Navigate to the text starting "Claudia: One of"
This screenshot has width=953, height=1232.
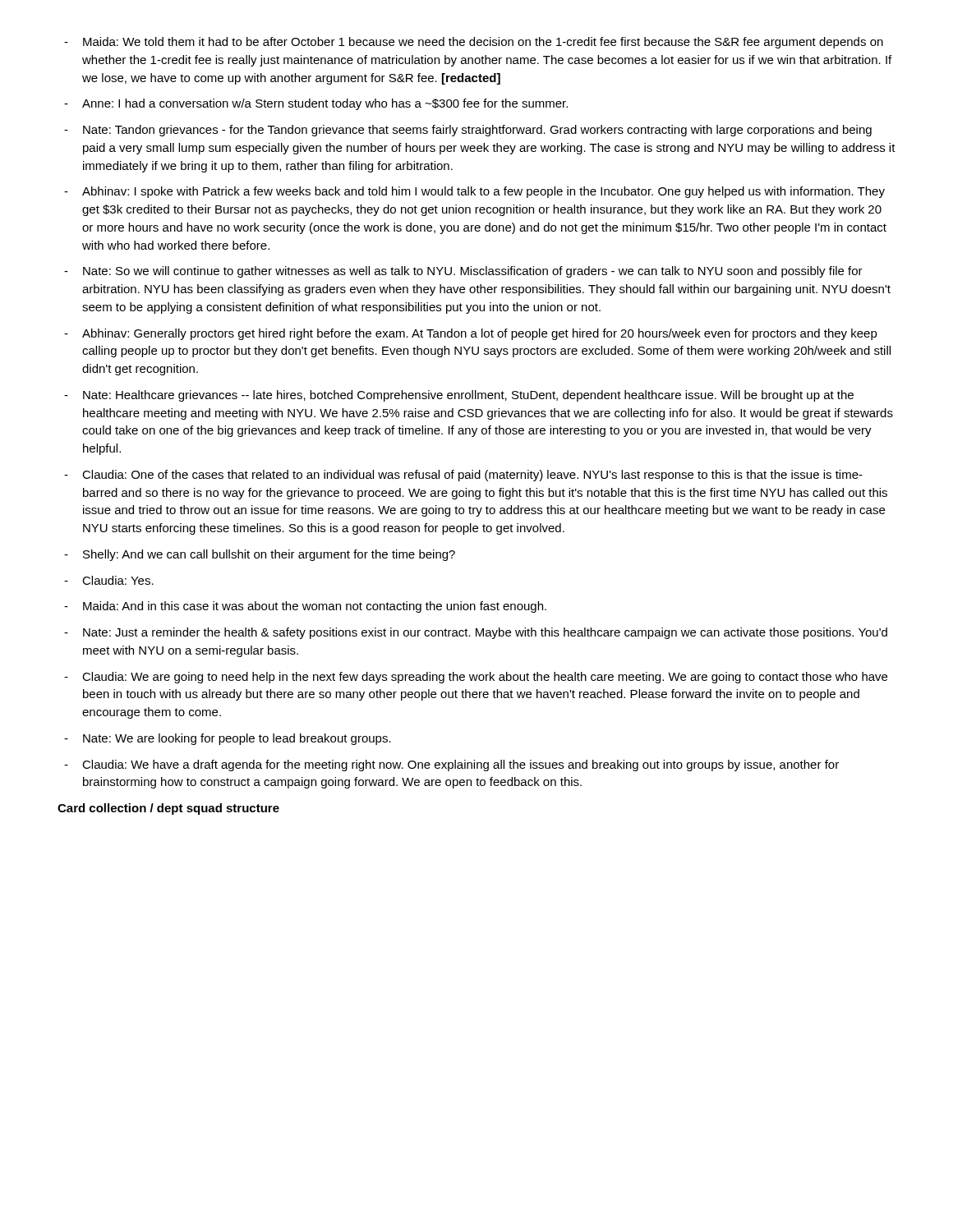click(485, 501)
